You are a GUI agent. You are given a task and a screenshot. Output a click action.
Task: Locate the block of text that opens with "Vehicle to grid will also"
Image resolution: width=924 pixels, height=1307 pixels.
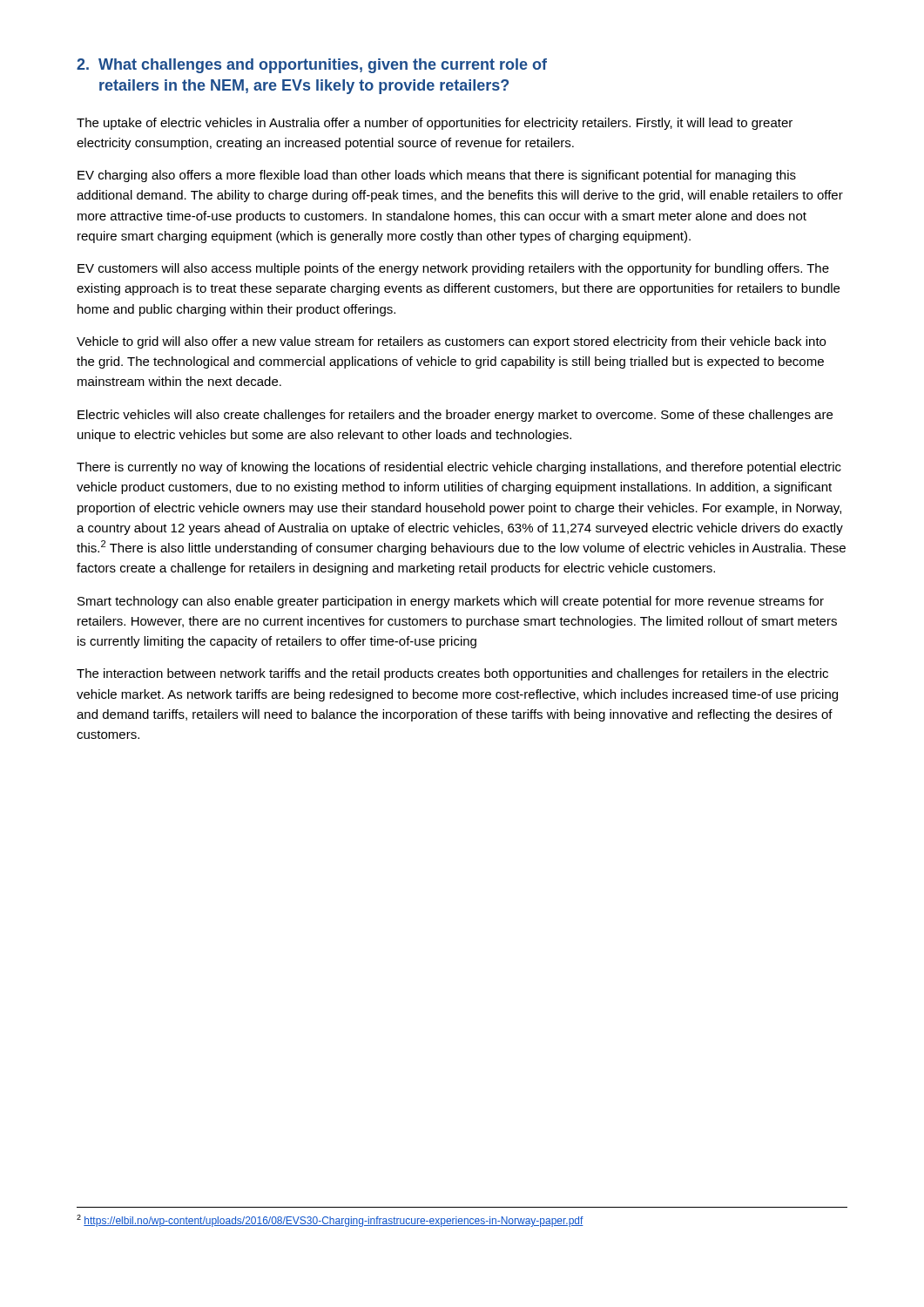pyautogui.click(x=452, y=361)
